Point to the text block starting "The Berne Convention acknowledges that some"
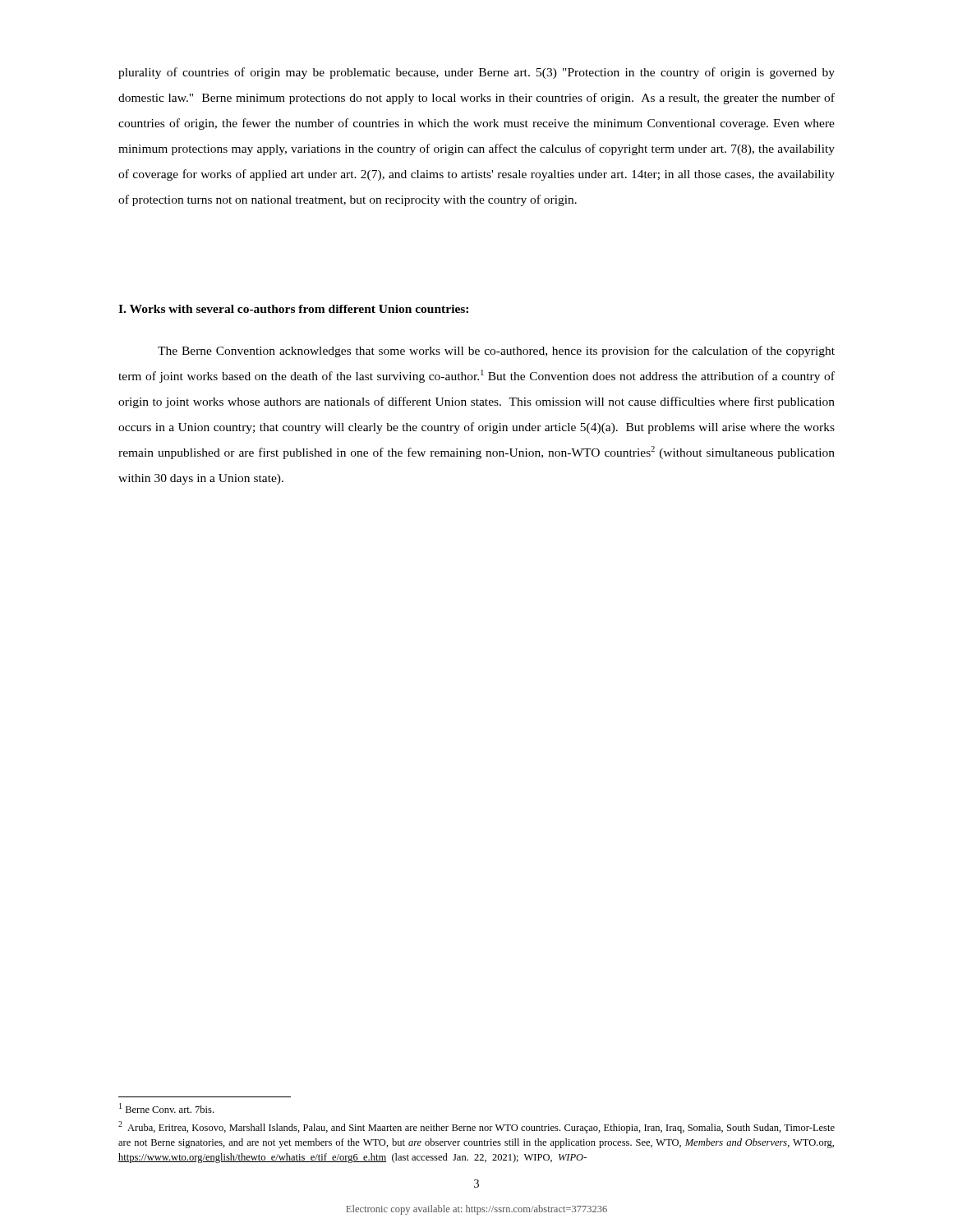 point(476,414)
